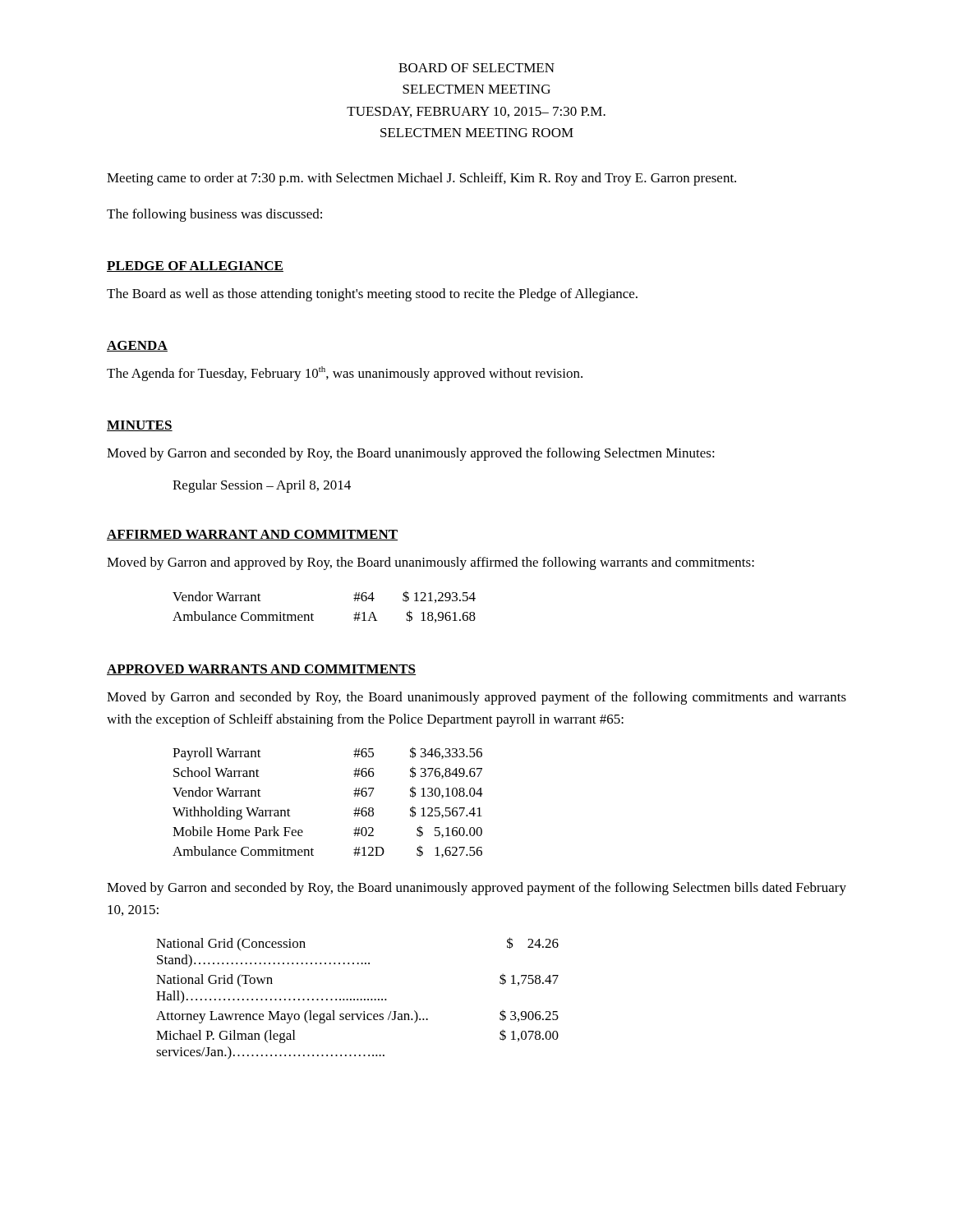Click on the table containing "$ 1,078.00"
Viewport: 953px width, 1232px height.
tap(476, 998)
